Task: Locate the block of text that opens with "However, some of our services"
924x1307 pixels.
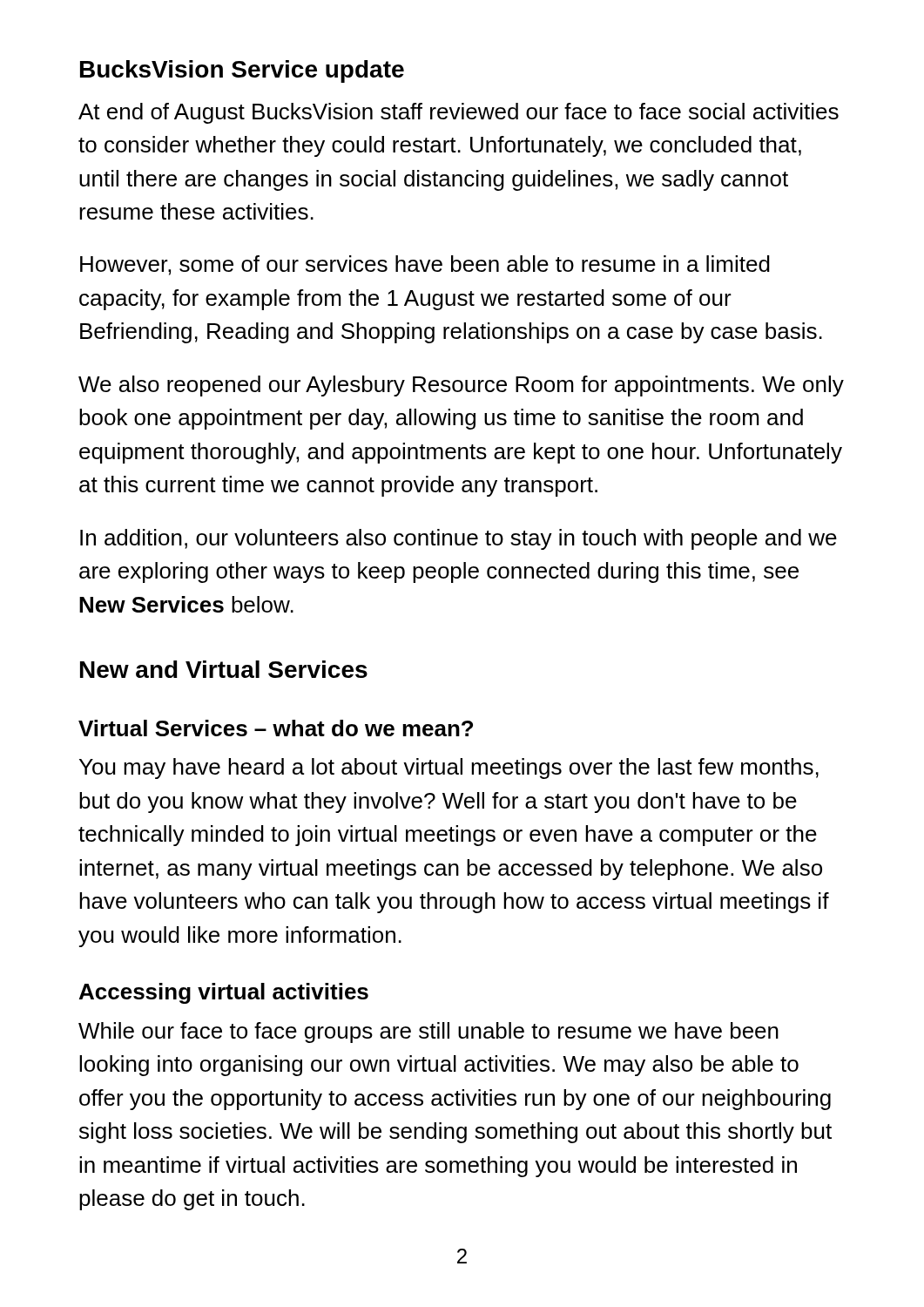Action: (451, 298)
